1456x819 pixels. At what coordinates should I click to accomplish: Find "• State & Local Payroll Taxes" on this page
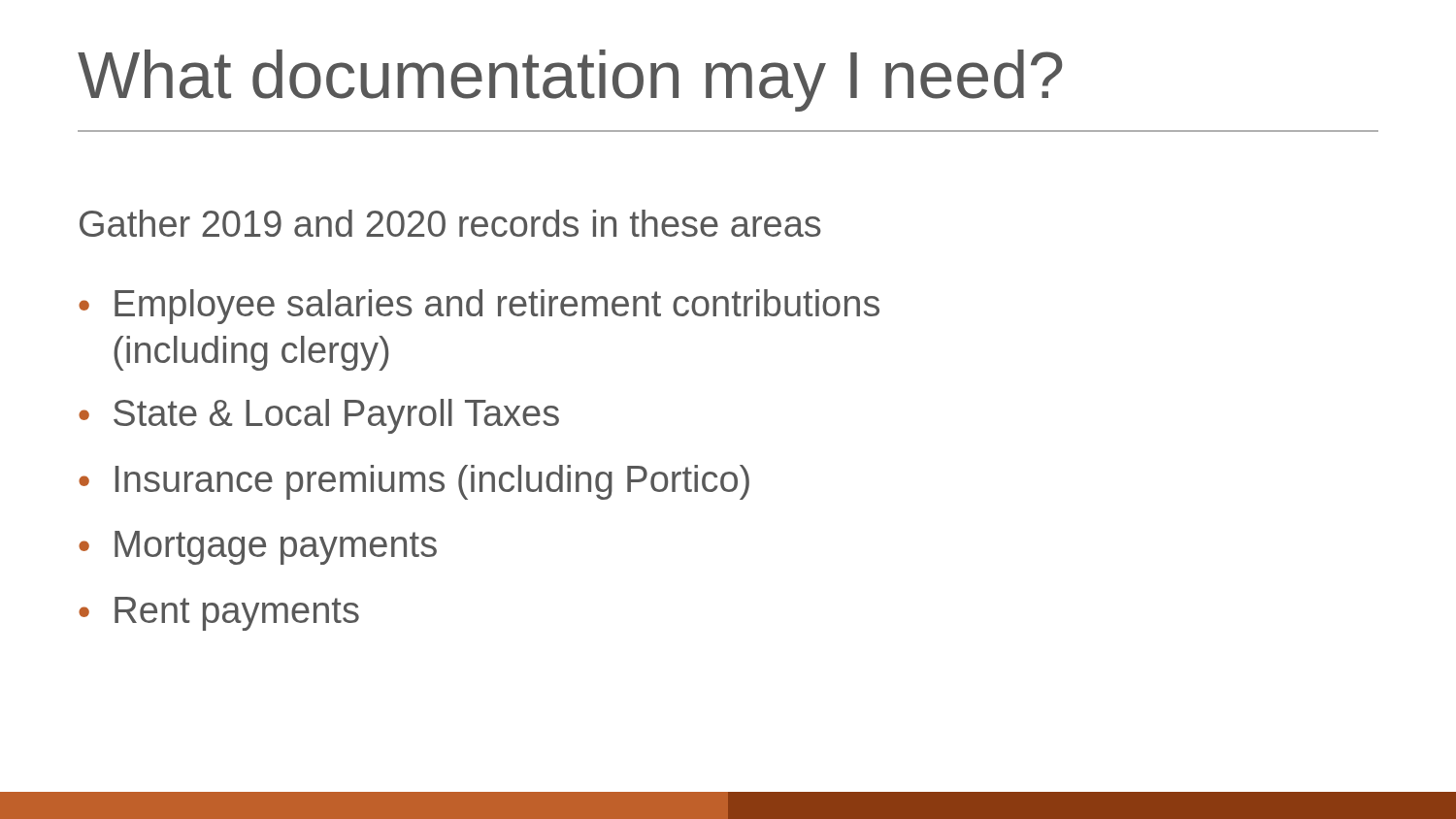click(319, 415)
